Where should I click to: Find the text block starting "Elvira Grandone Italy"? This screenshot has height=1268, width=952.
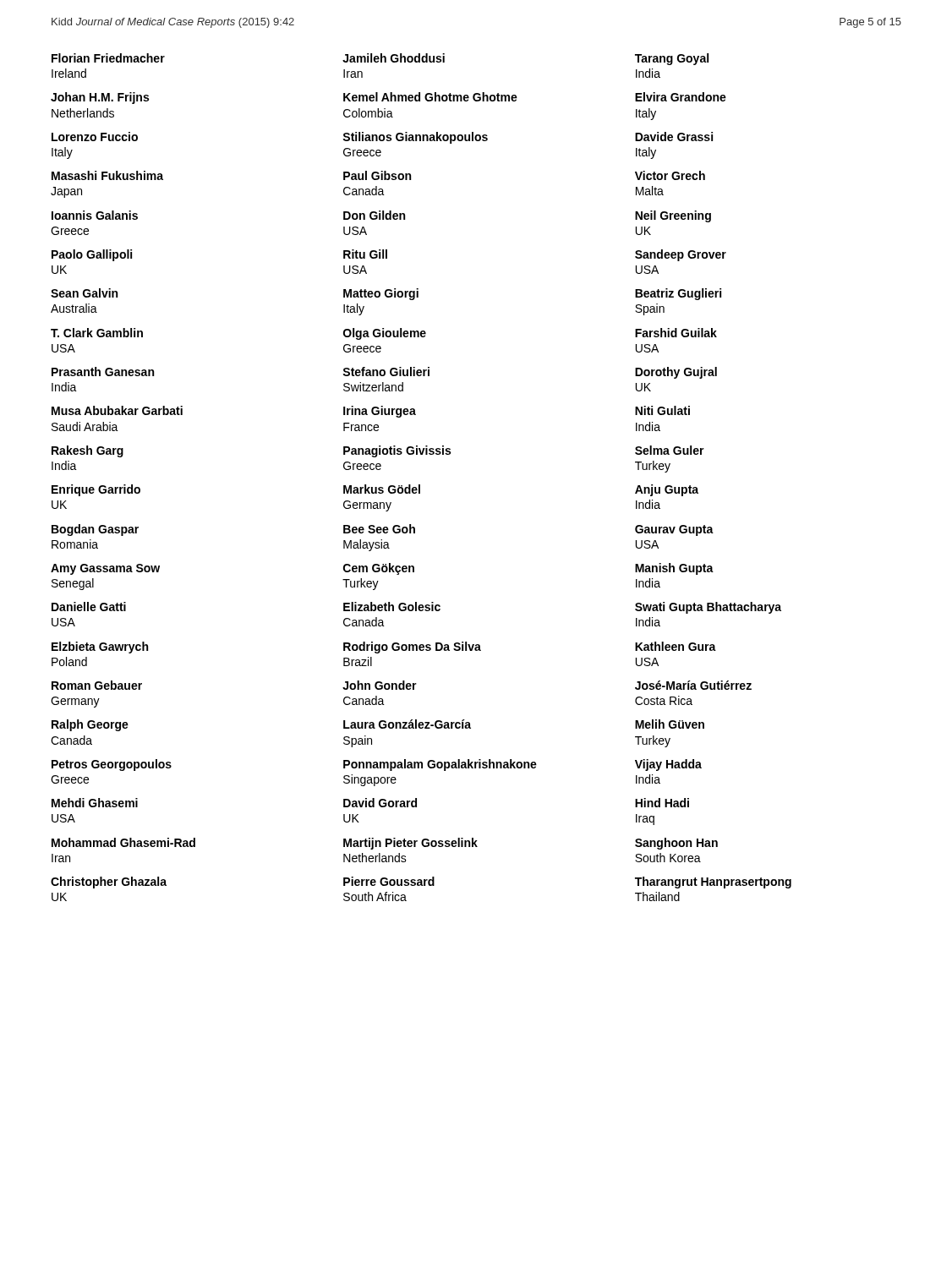[681, 97]
